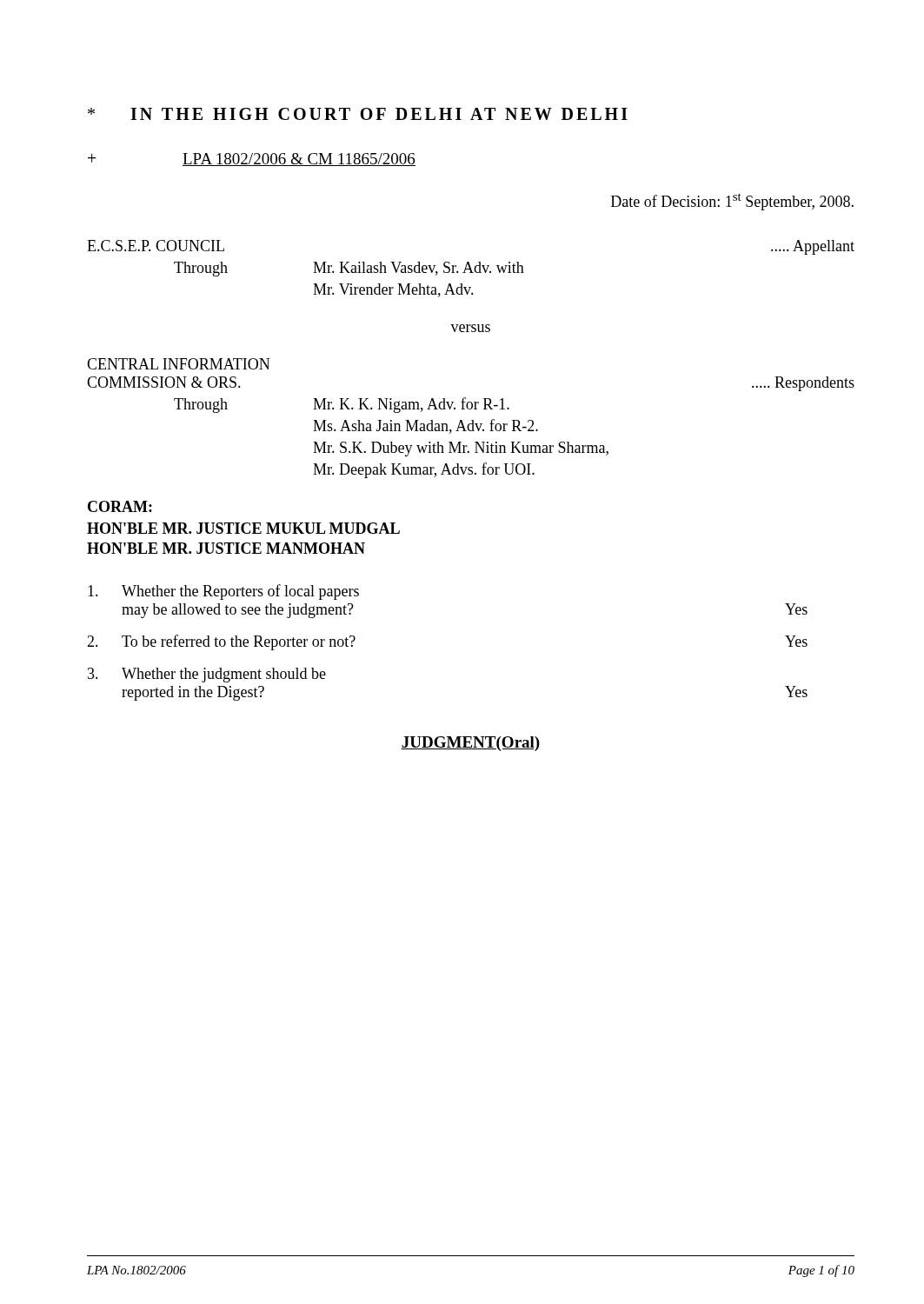Find the list item containing "reported in the Digest? Yes"
924x1304 pixels.
tap(185, 693)
